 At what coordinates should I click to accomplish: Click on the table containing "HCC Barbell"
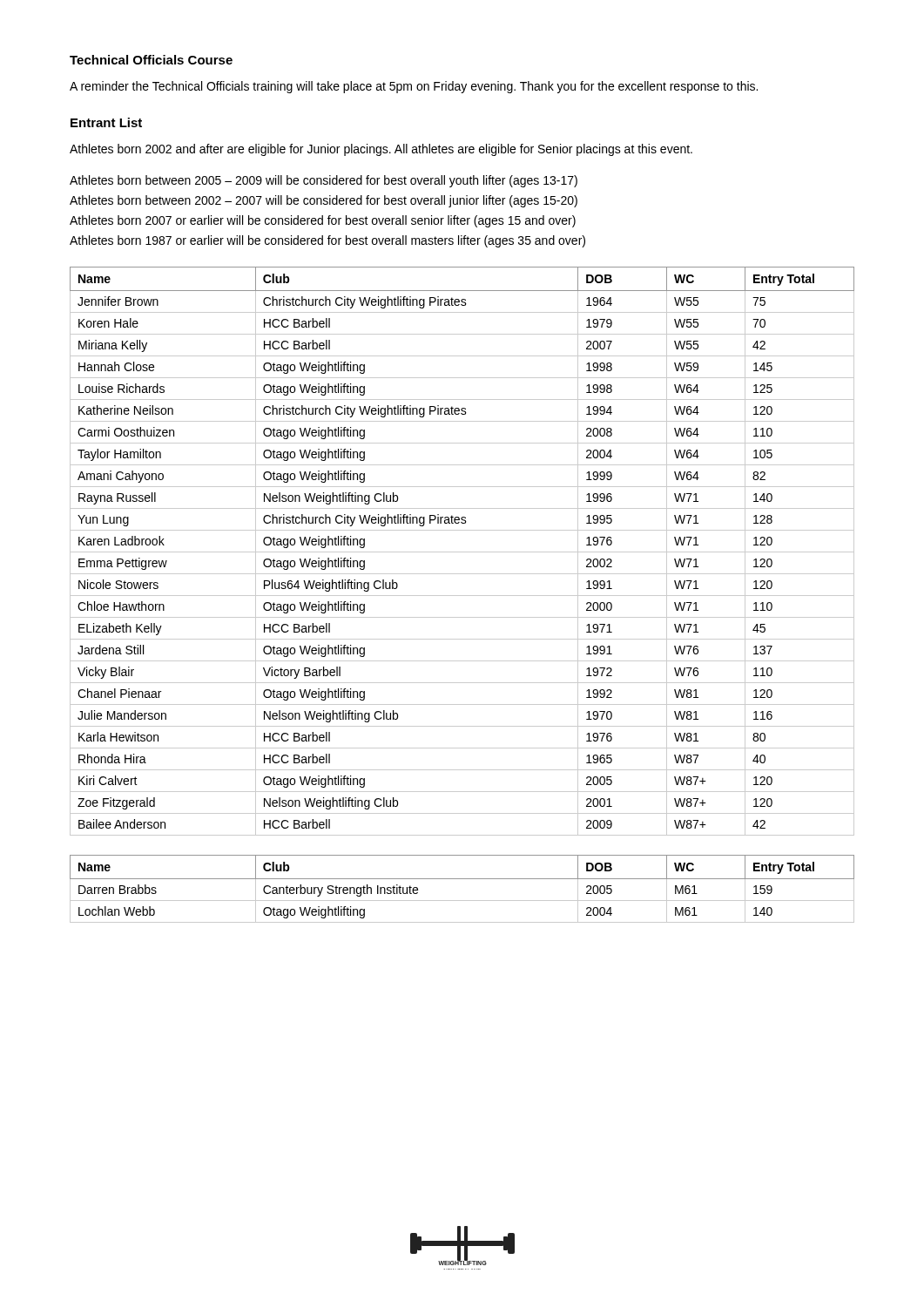coord(462,551)
